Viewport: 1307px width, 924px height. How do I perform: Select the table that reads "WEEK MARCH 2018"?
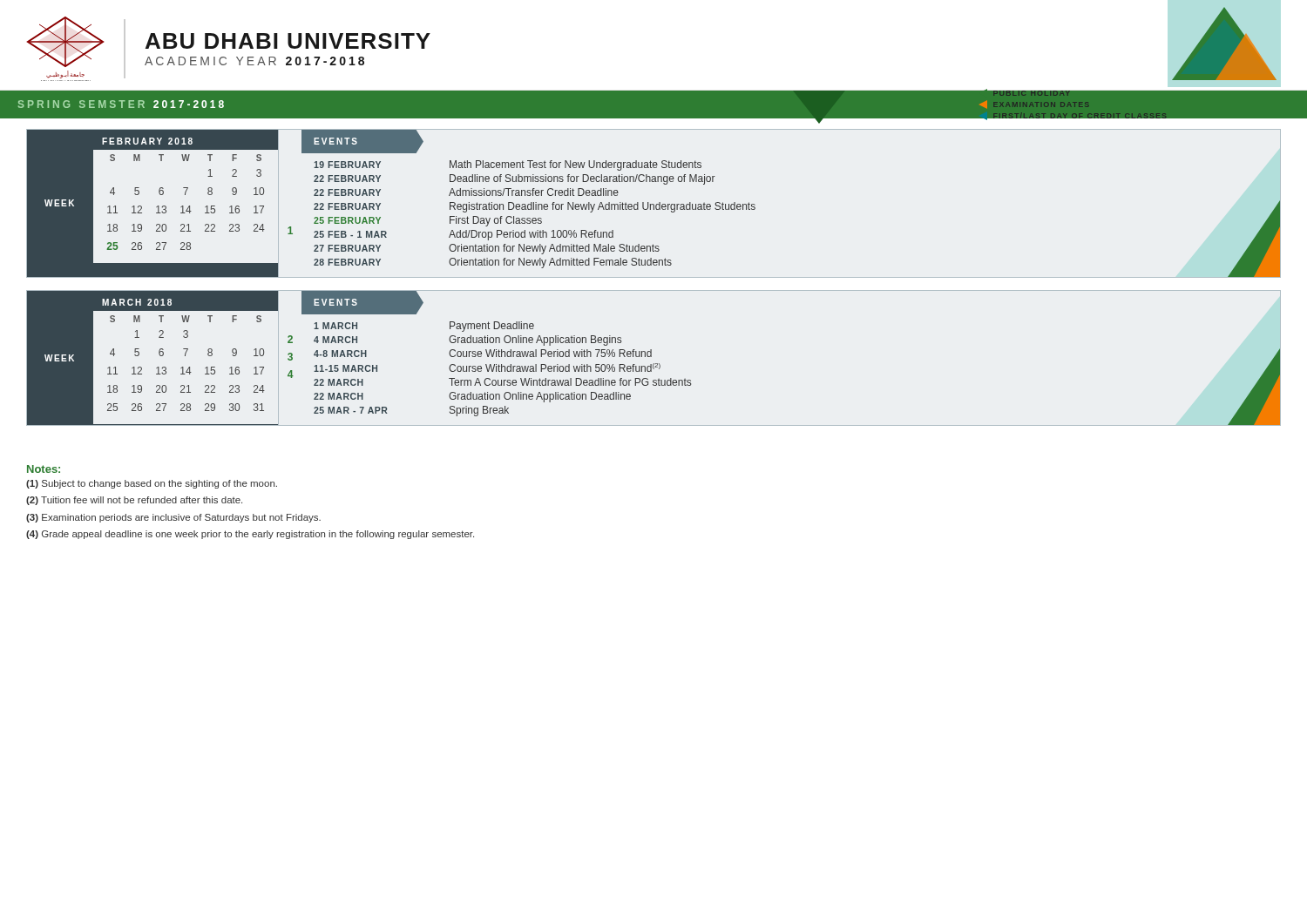(x=654, y=358)
